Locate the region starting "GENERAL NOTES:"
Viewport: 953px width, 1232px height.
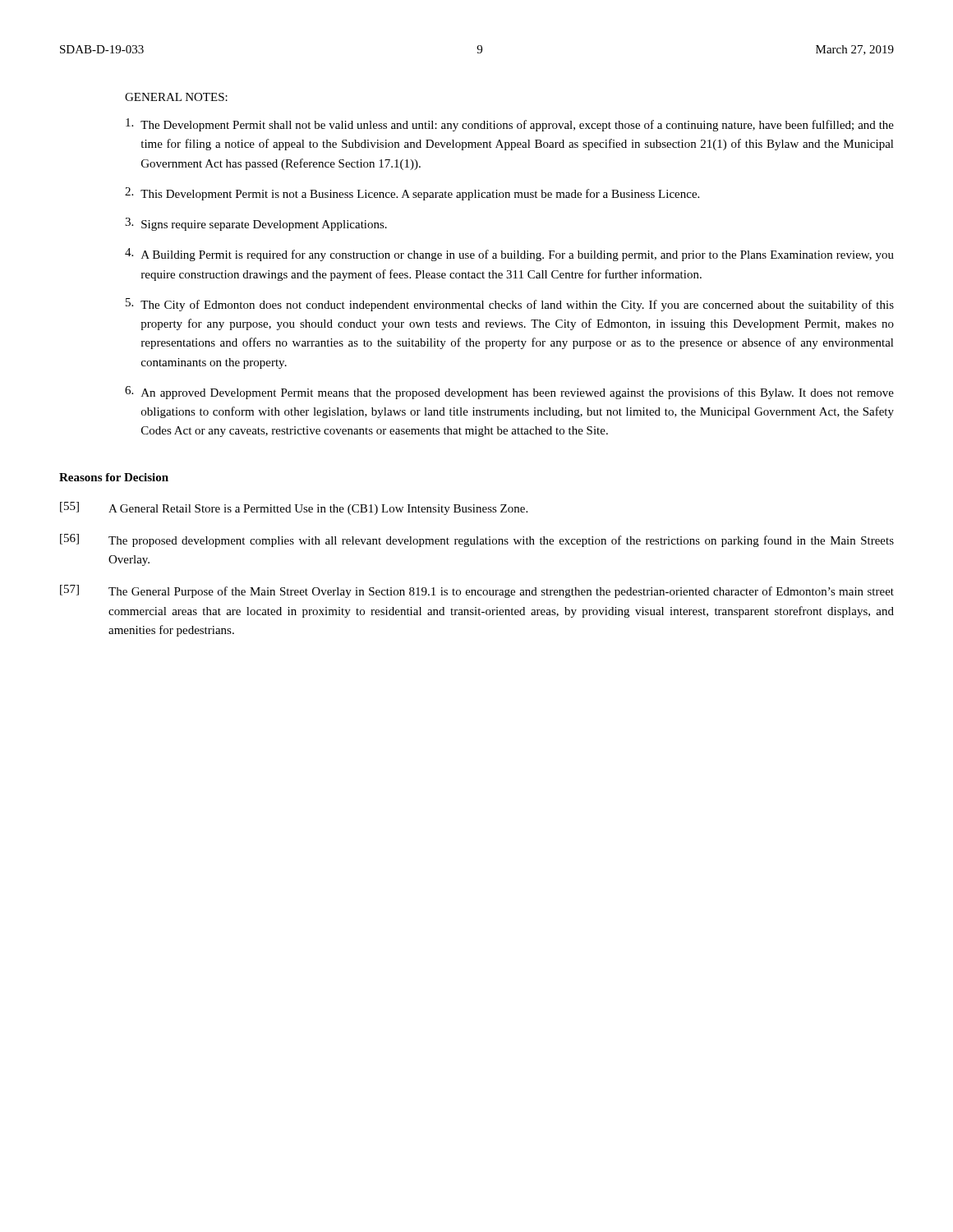coord(176,97)
